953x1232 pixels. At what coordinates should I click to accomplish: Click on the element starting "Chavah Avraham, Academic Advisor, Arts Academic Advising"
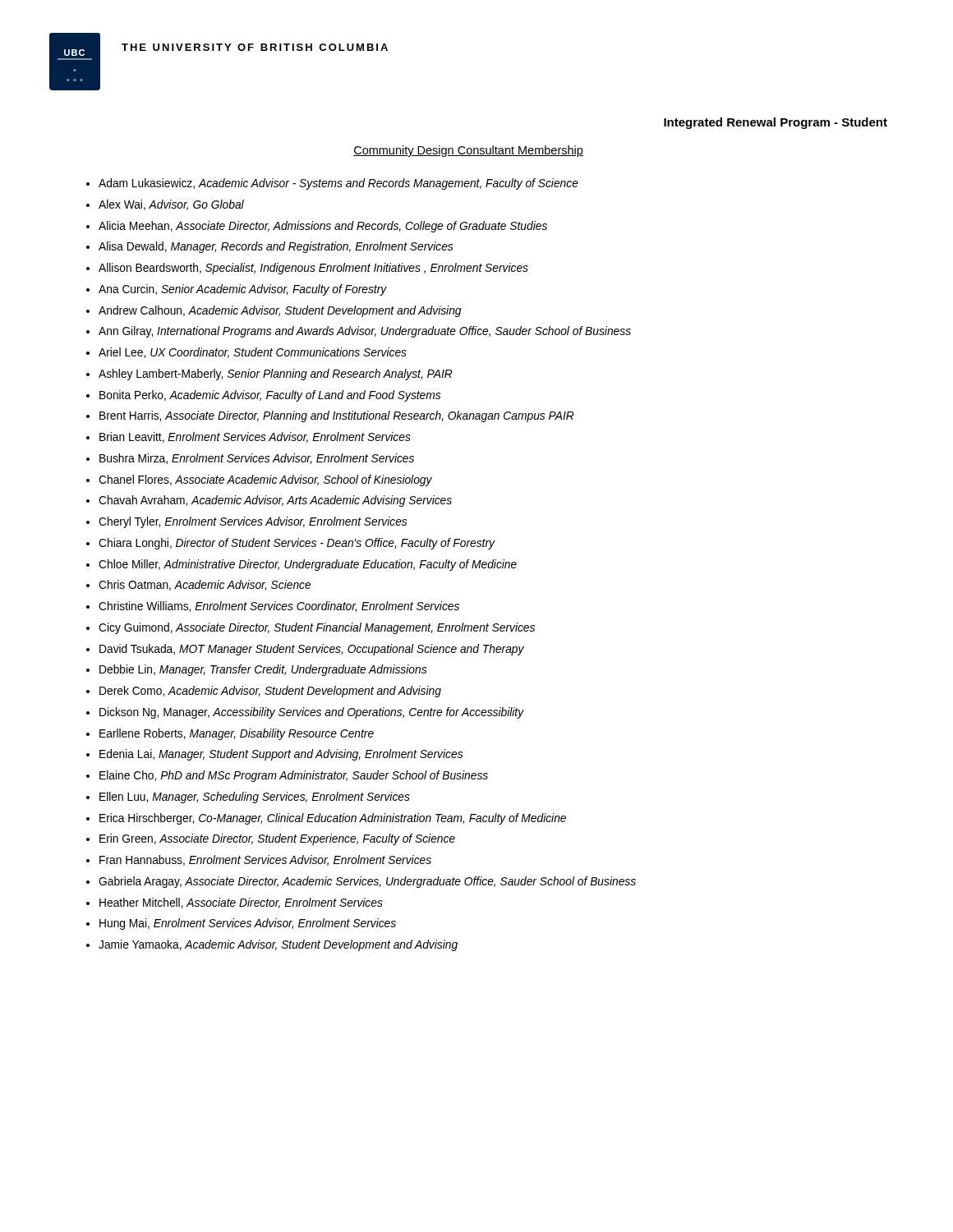[275, 501]
